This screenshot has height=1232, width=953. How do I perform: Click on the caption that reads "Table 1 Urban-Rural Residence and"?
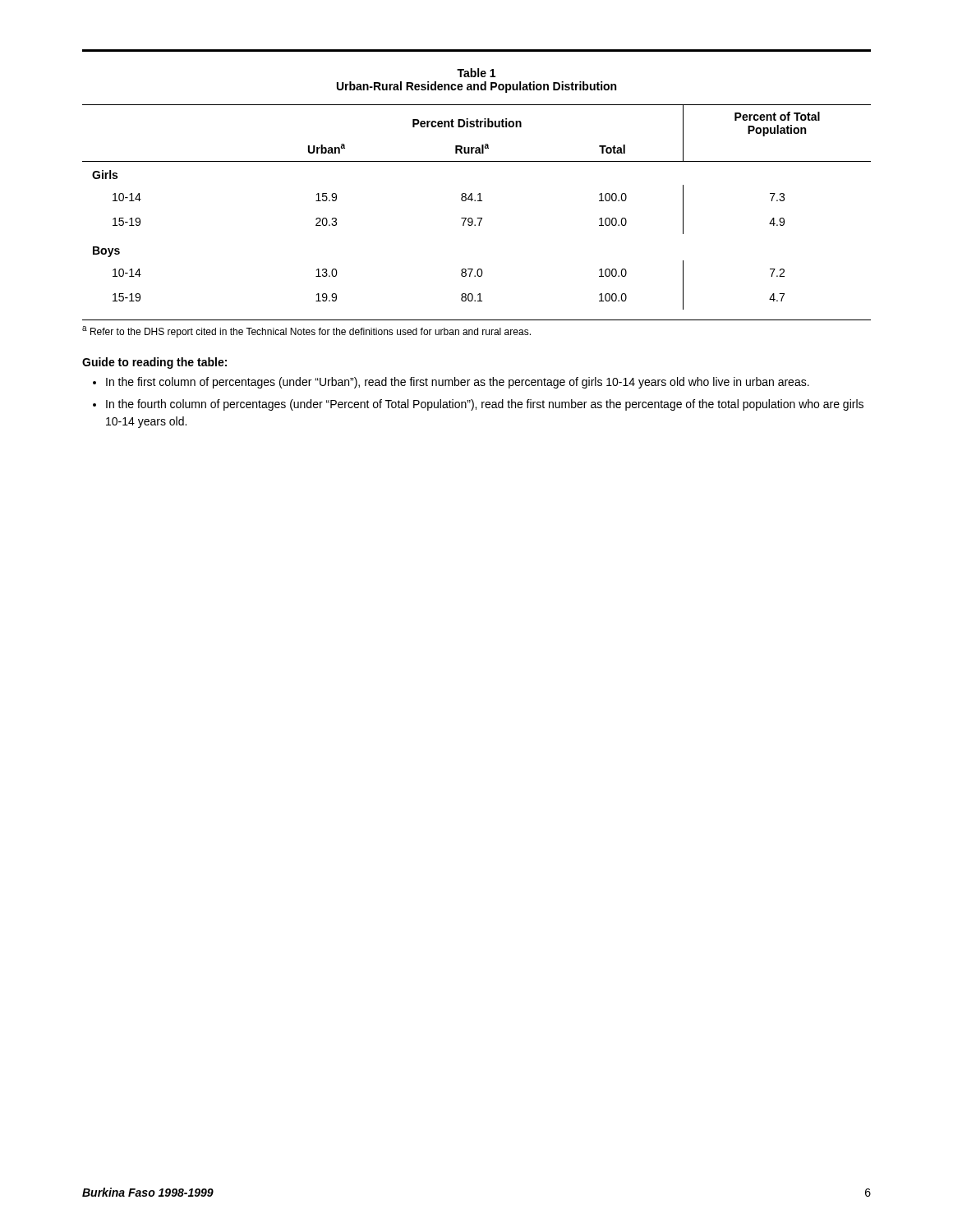tap(476, 80)
